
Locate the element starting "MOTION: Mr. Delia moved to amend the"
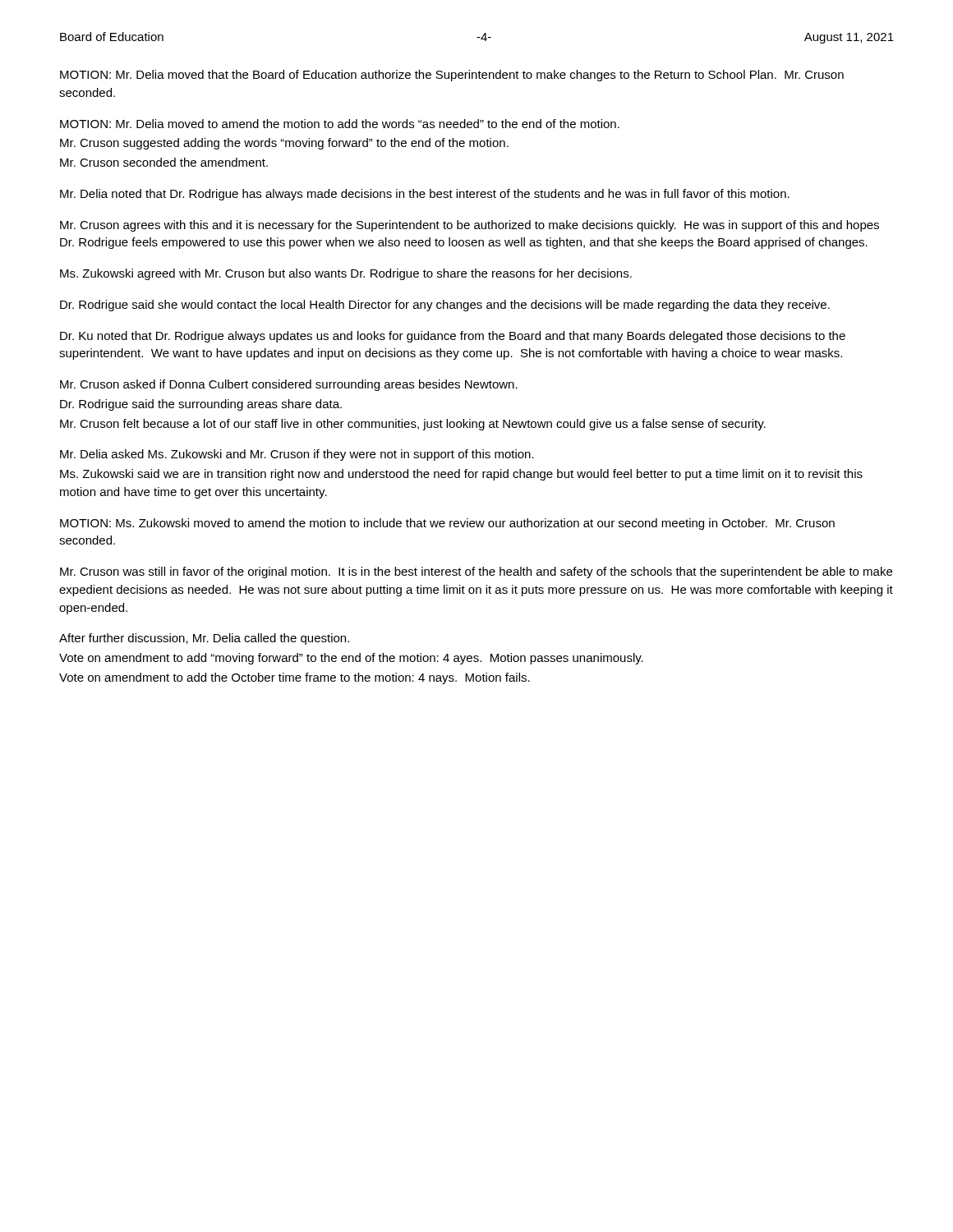point(476,143)
